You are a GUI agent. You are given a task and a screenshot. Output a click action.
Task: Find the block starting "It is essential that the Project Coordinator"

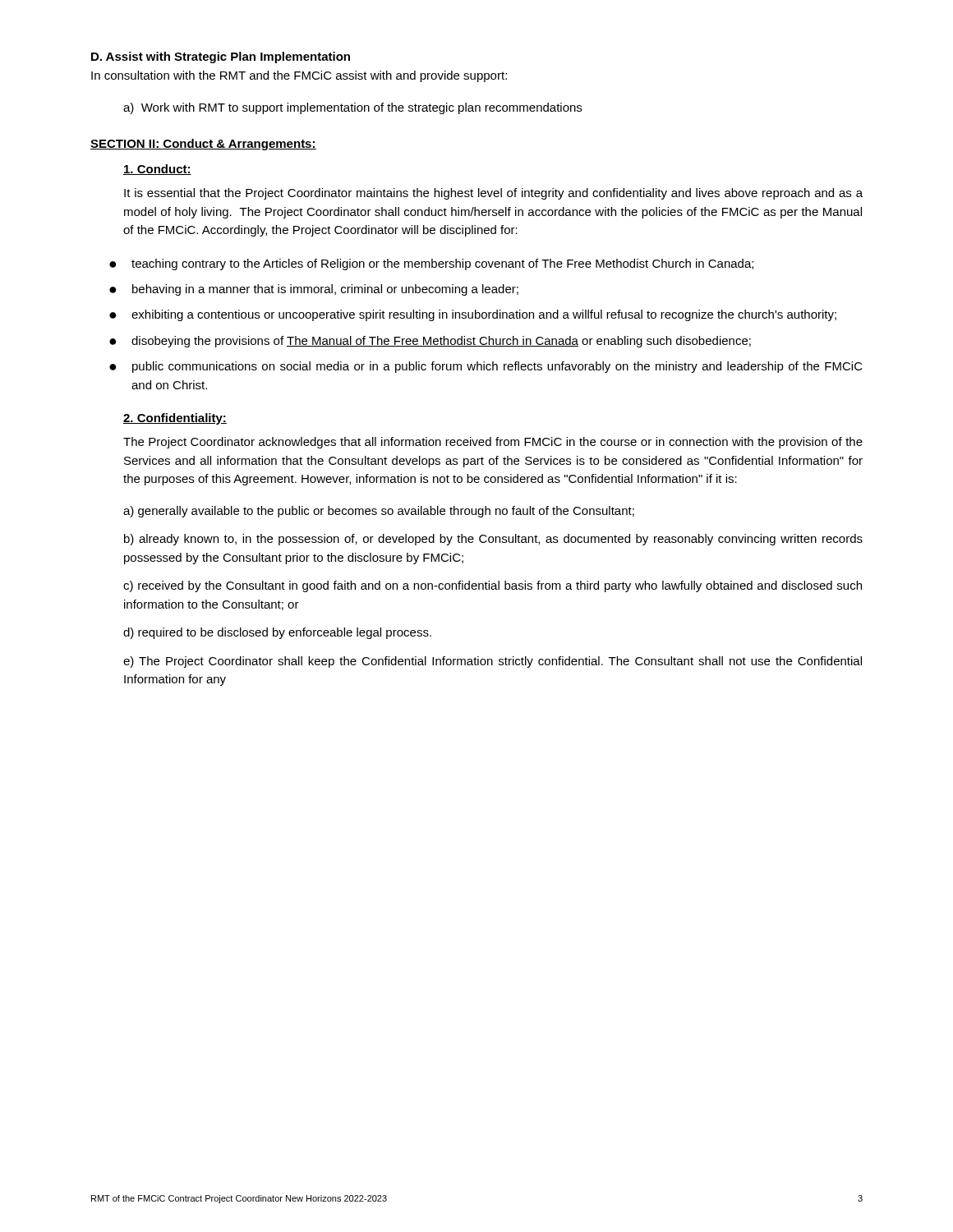[x=493, y=211]
